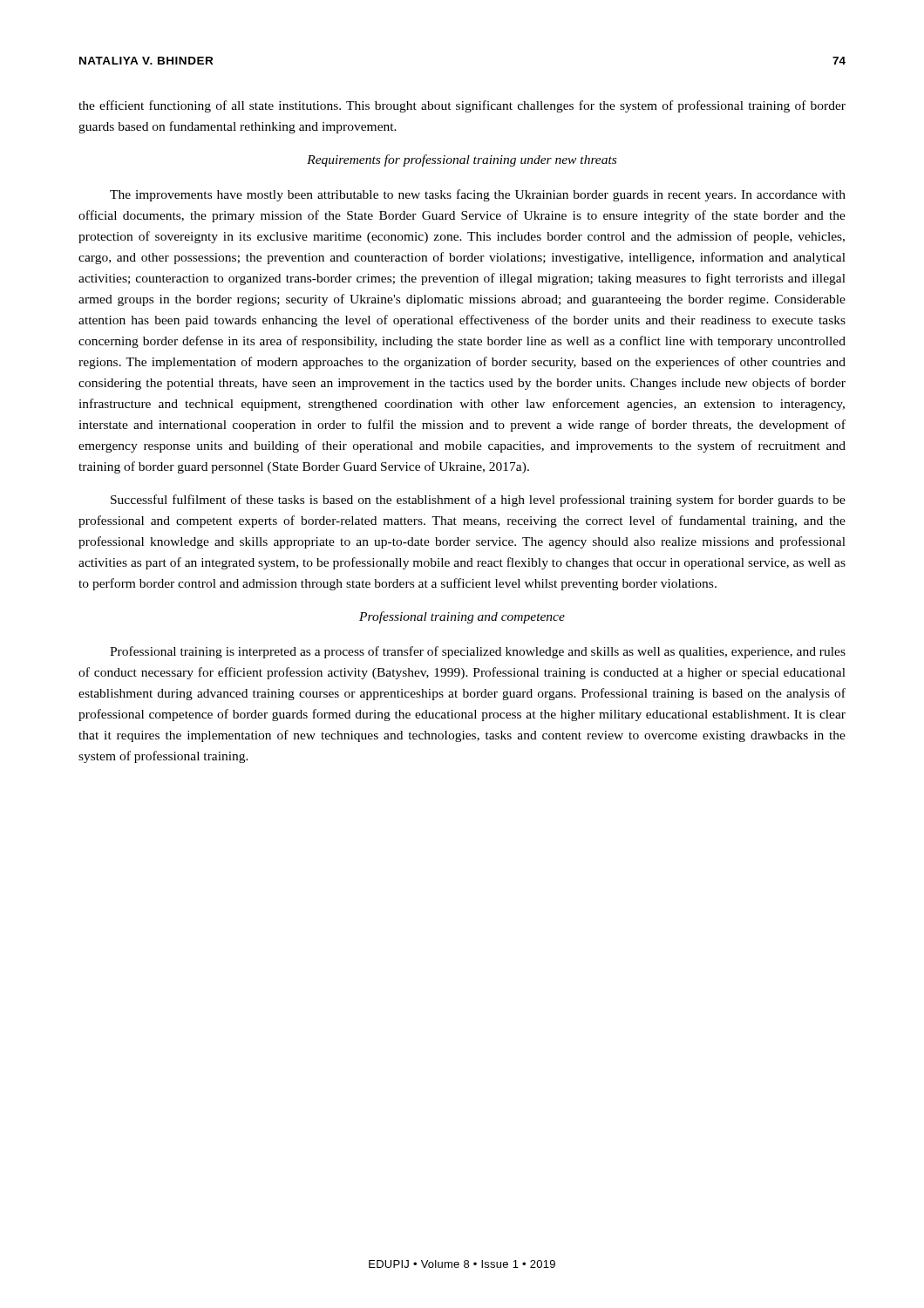The image size is (924, 1308).
Task: Find the block on this page that starts "Professional training is"
Action: pos(462,704)
